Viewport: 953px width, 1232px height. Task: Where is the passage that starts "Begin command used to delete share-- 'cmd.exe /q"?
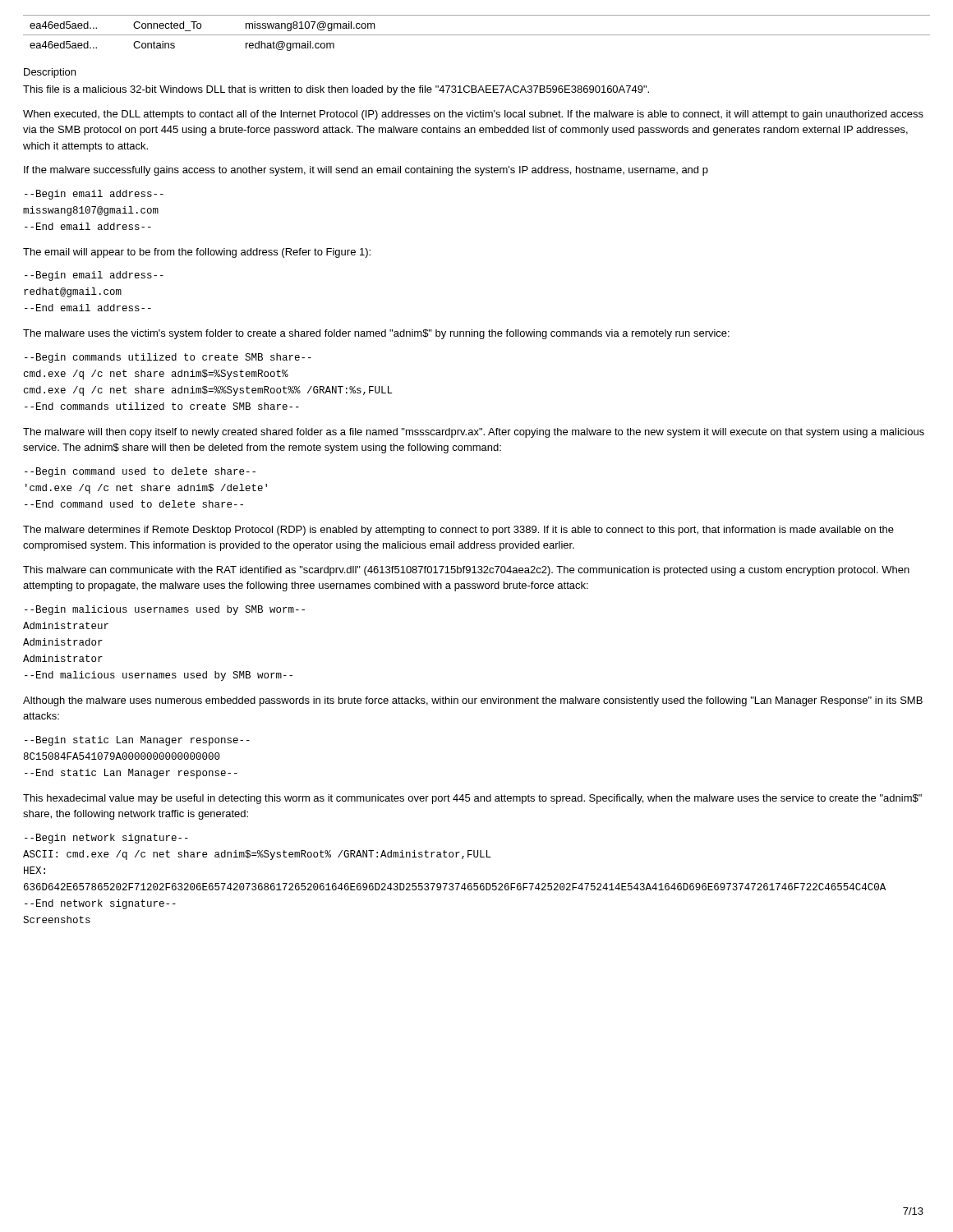146,488
